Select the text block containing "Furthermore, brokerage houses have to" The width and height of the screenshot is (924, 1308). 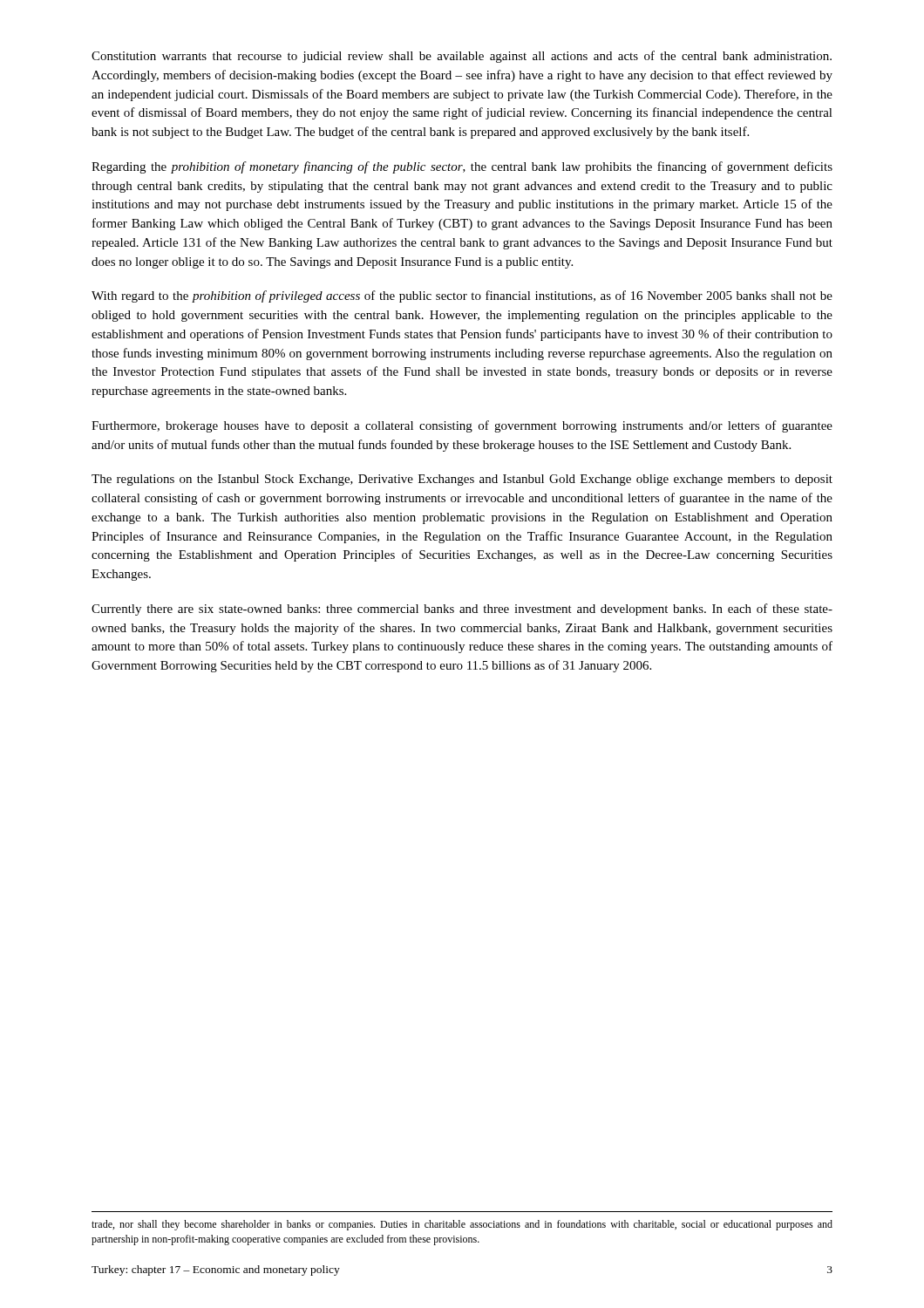[462, 435]
